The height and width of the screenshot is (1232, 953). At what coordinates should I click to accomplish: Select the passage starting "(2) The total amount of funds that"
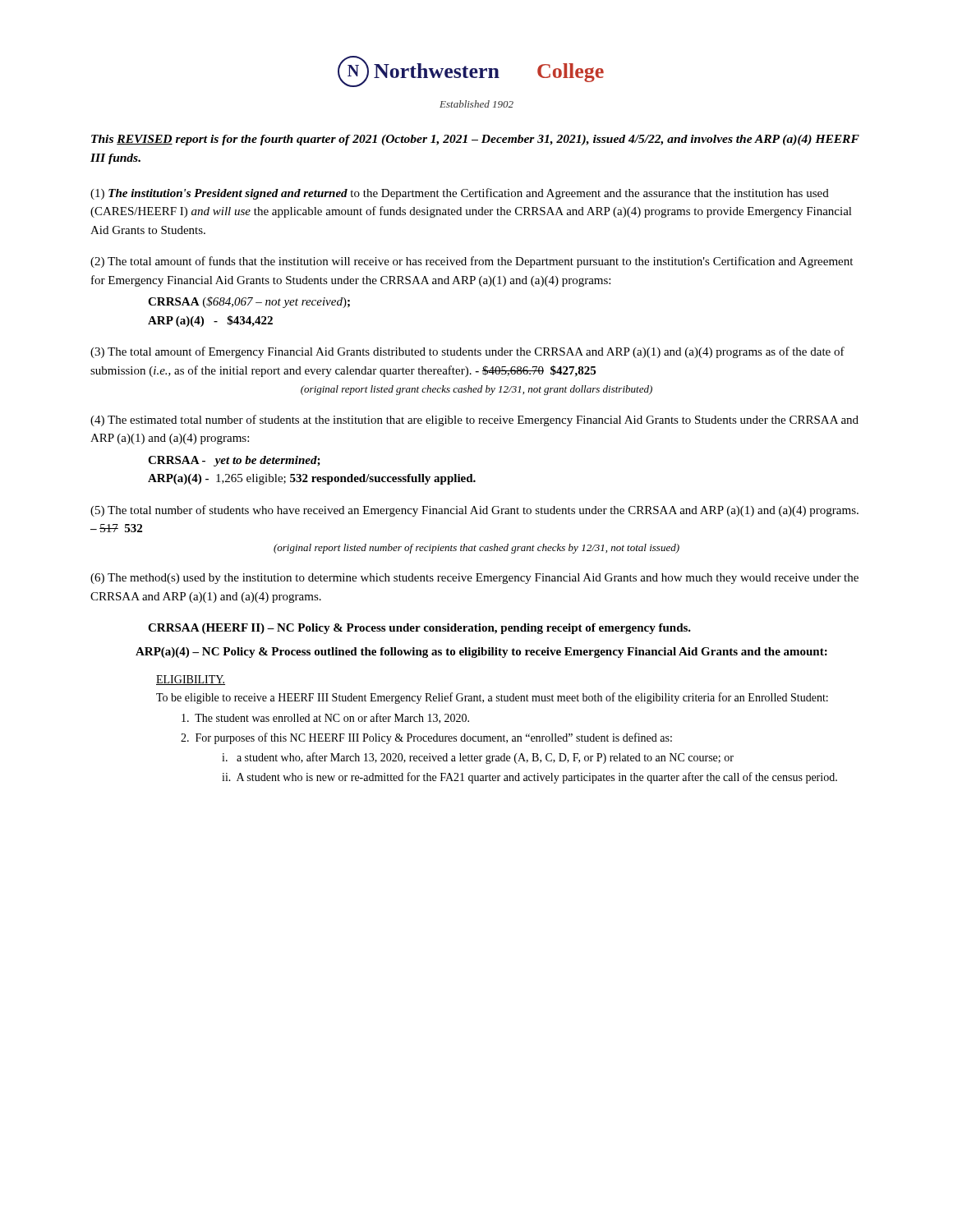(x=476, y=292)
